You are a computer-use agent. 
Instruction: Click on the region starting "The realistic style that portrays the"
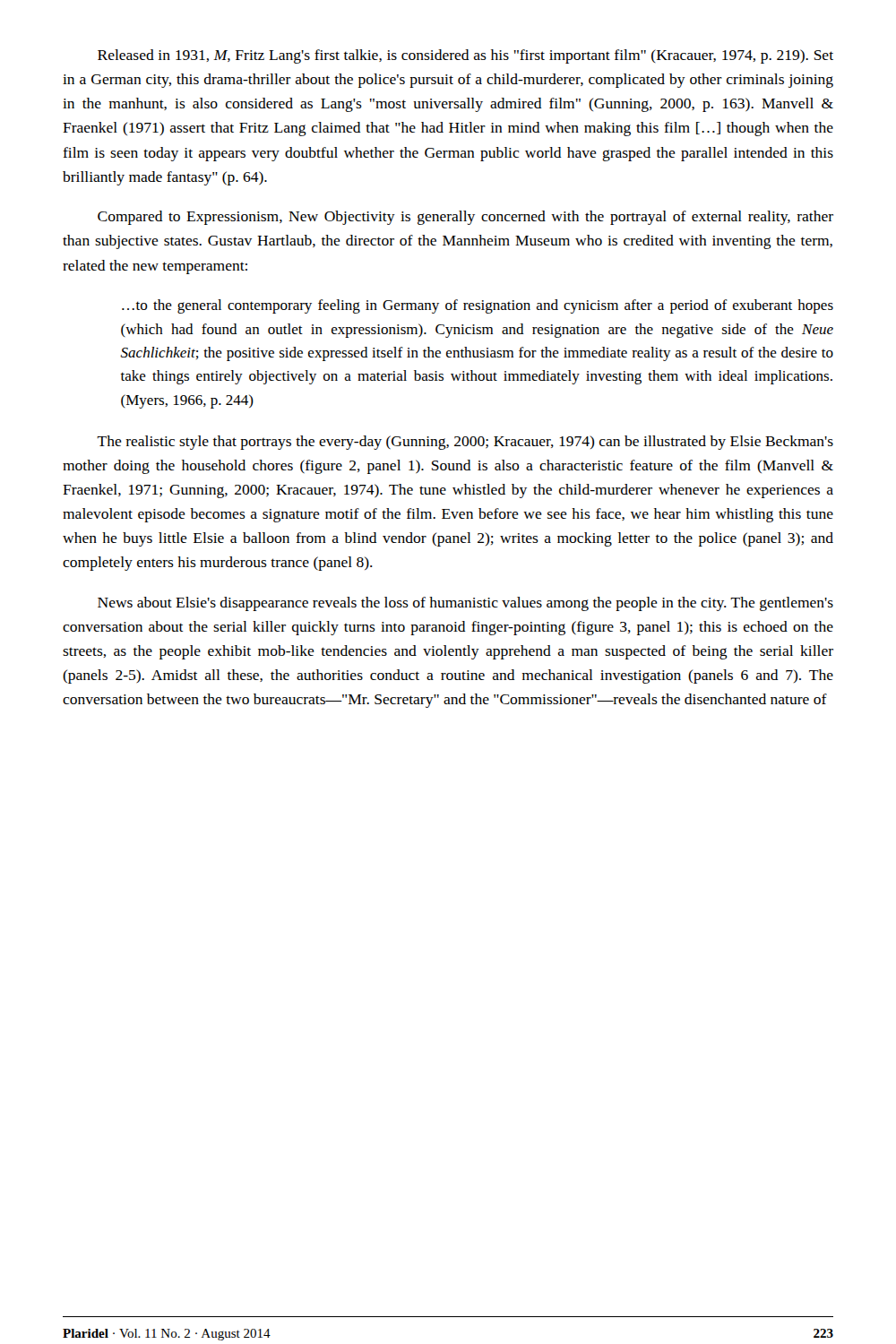coord(465,443)
